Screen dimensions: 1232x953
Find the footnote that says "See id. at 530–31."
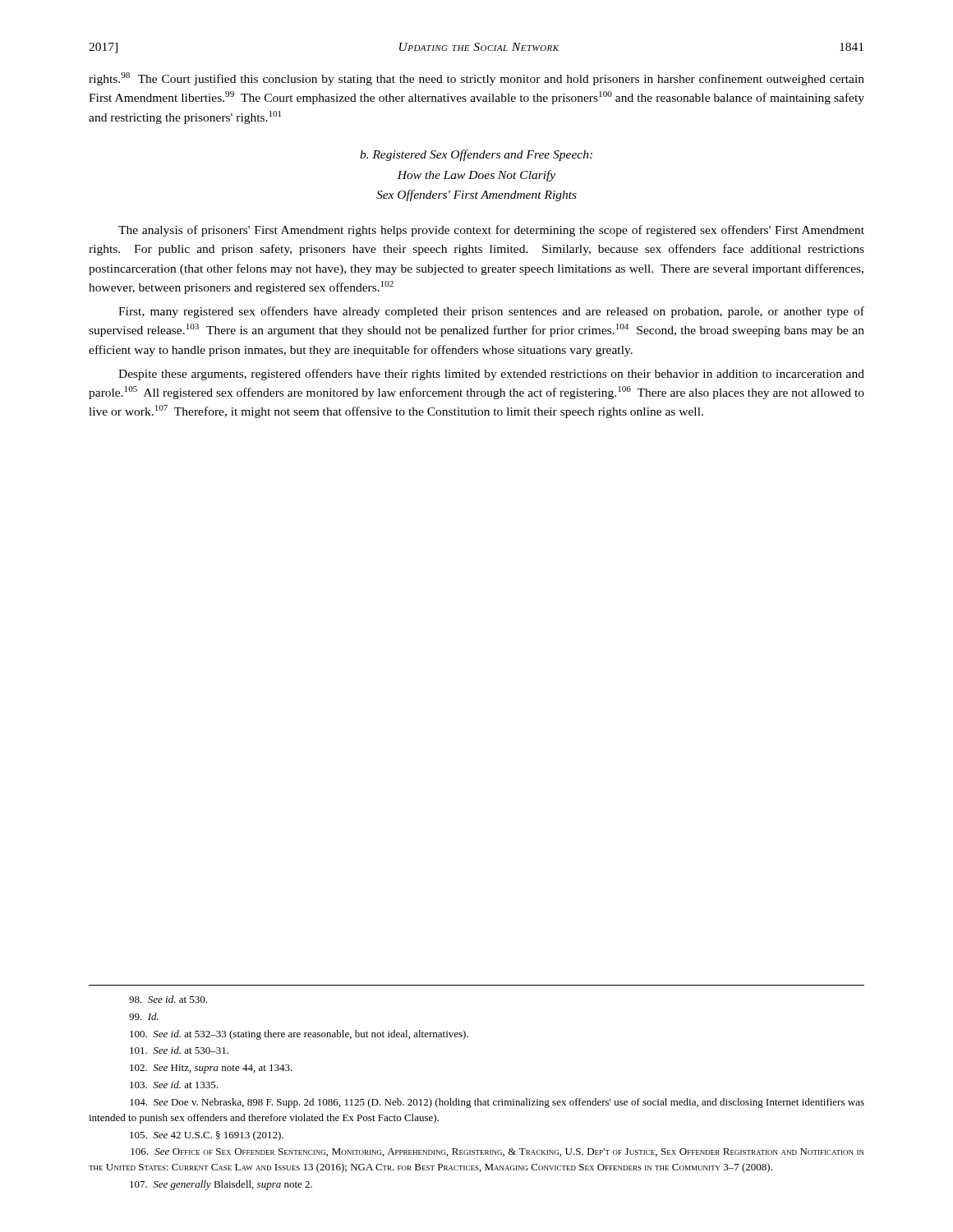(174, 1050)
